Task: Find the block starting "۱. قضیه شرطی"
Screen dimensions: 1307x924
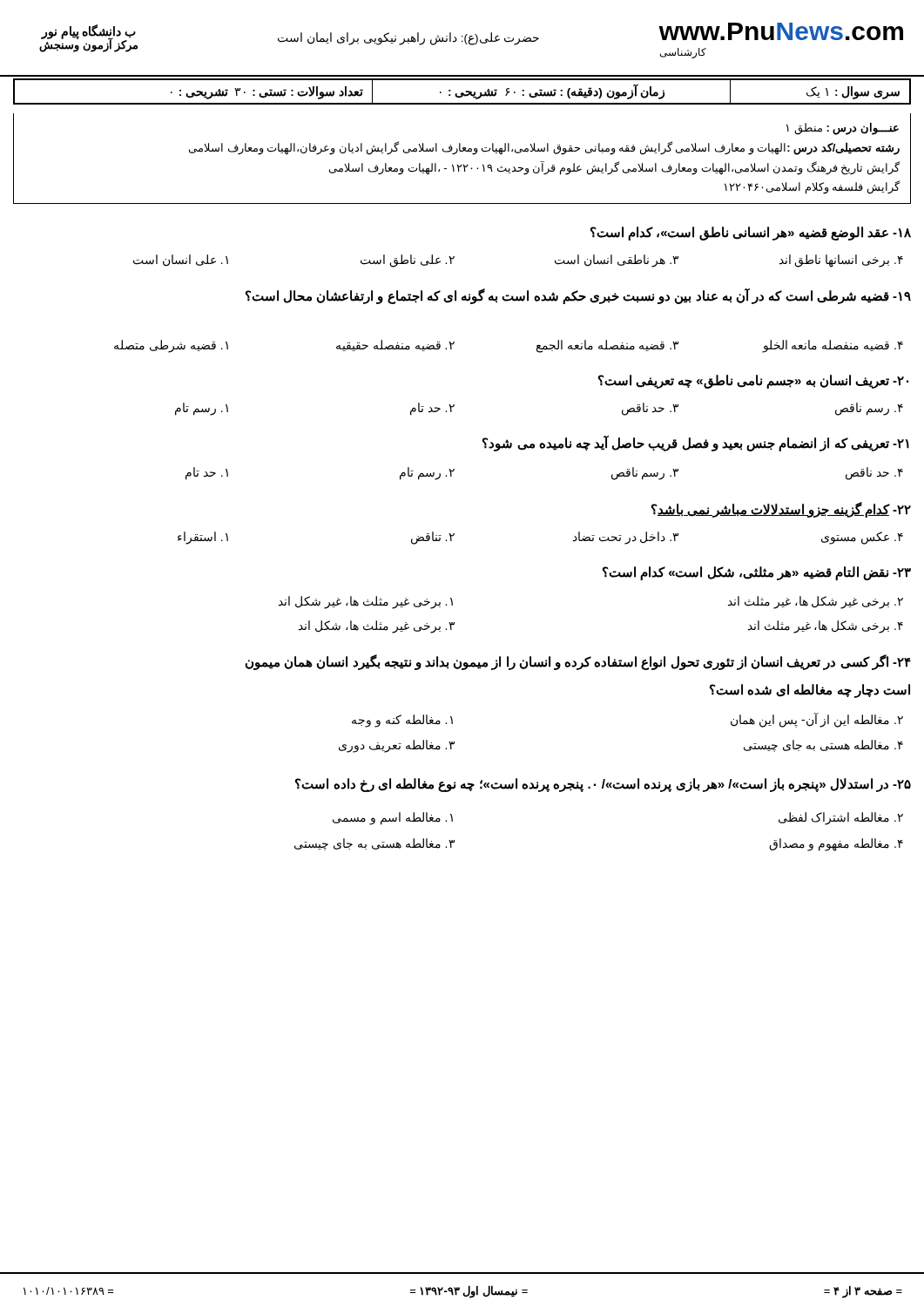Action: 172,345
